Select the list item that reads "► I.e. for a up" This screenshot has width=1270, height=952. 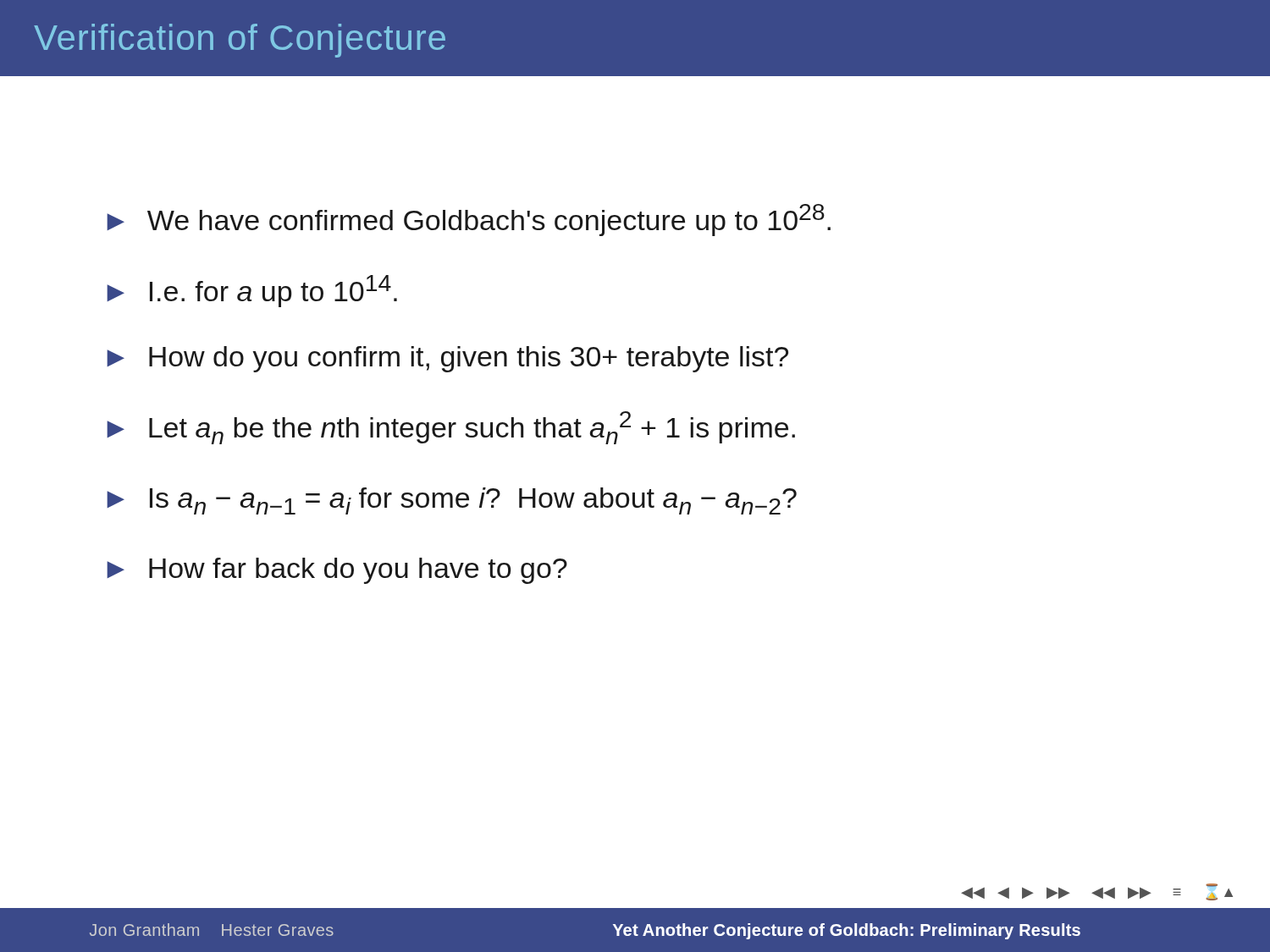coord(252,291)
